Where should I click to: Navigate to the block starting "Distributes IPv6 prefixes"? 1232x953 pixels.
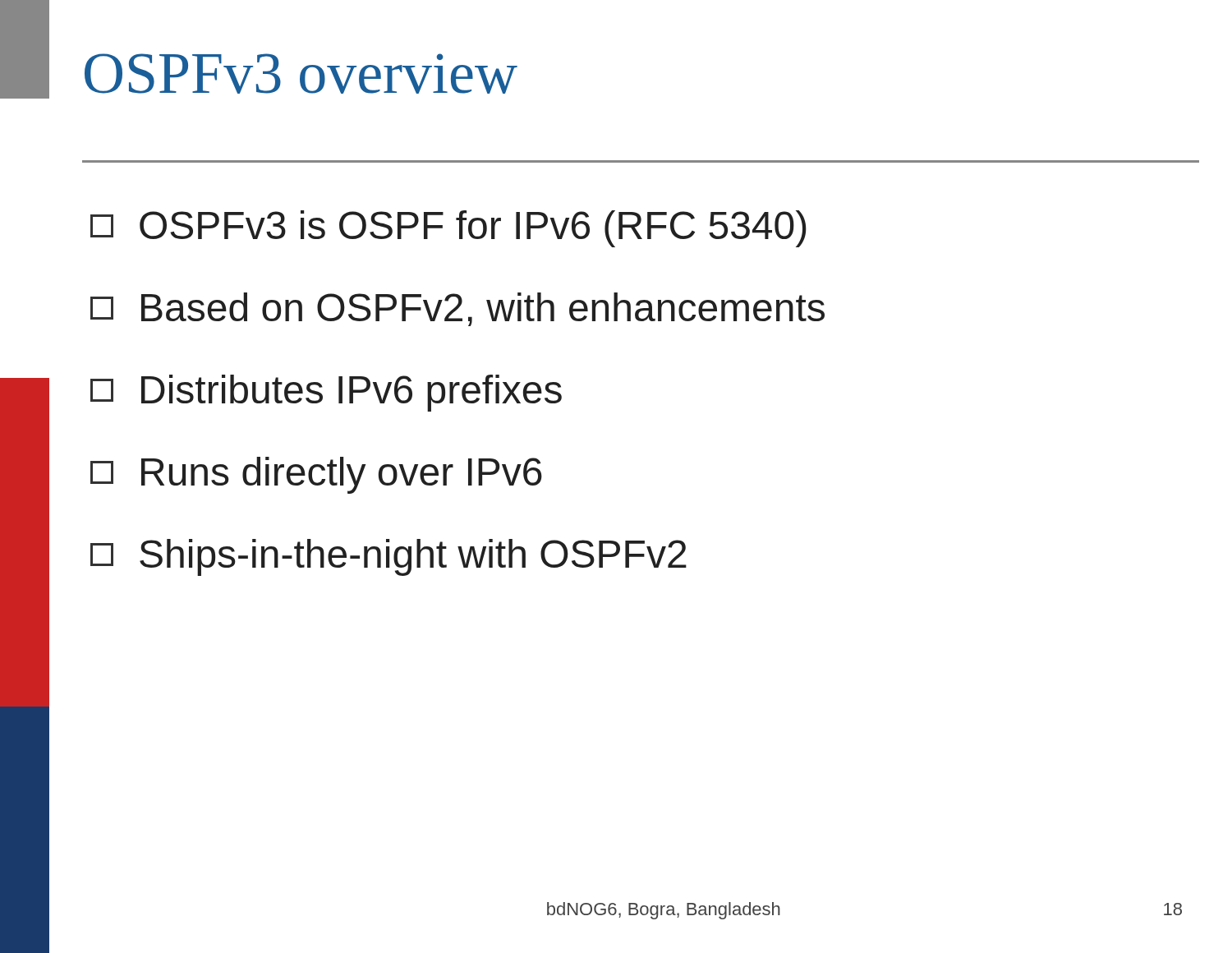[x=327, y=390]
